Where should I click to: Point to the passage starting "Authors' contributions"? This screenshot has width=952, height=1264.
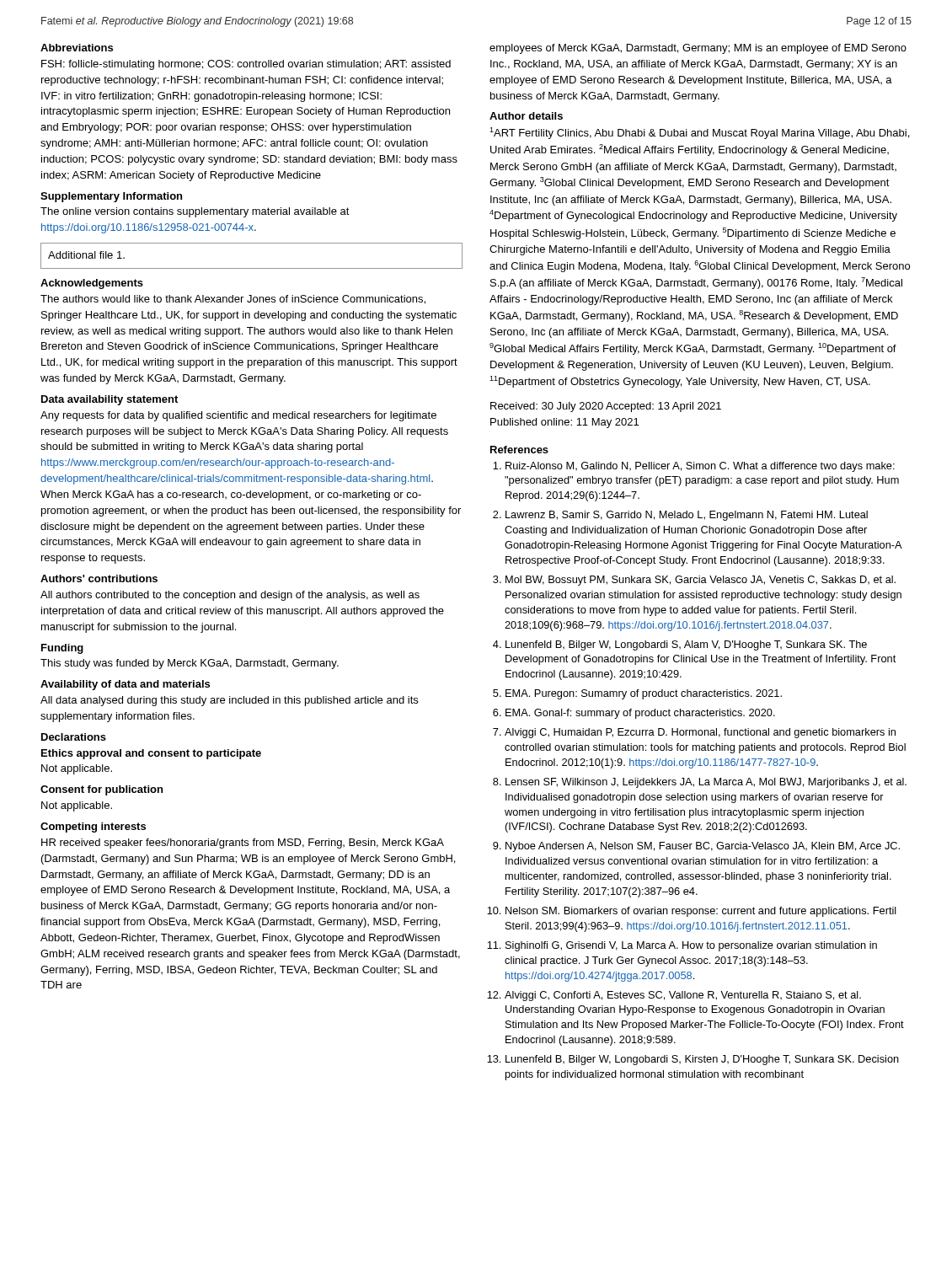point(99,579)
